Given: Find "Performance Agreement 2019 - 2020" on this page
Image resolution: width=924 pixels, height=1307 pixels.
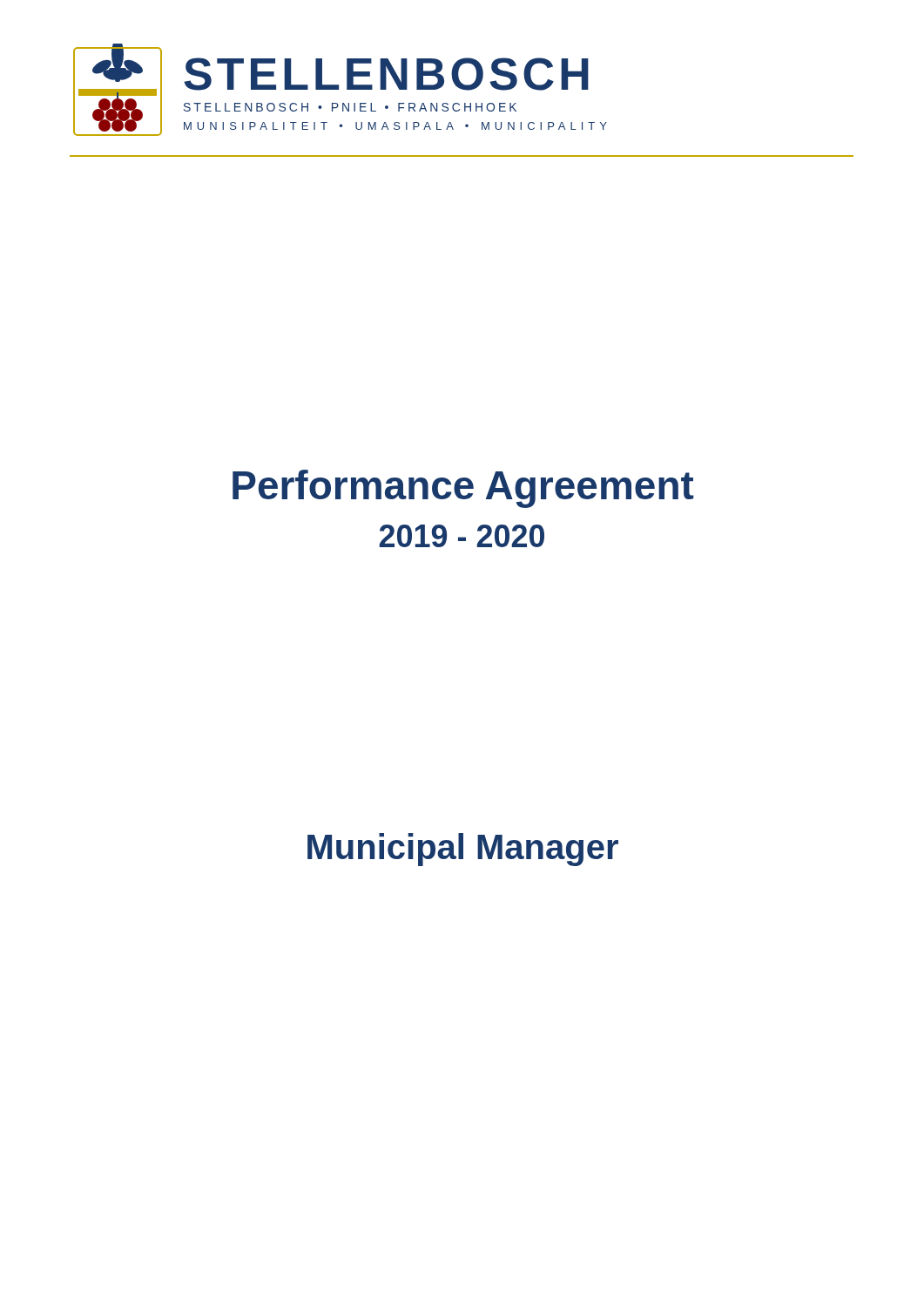Looking at the screenshot, I should tap(462, 508).
